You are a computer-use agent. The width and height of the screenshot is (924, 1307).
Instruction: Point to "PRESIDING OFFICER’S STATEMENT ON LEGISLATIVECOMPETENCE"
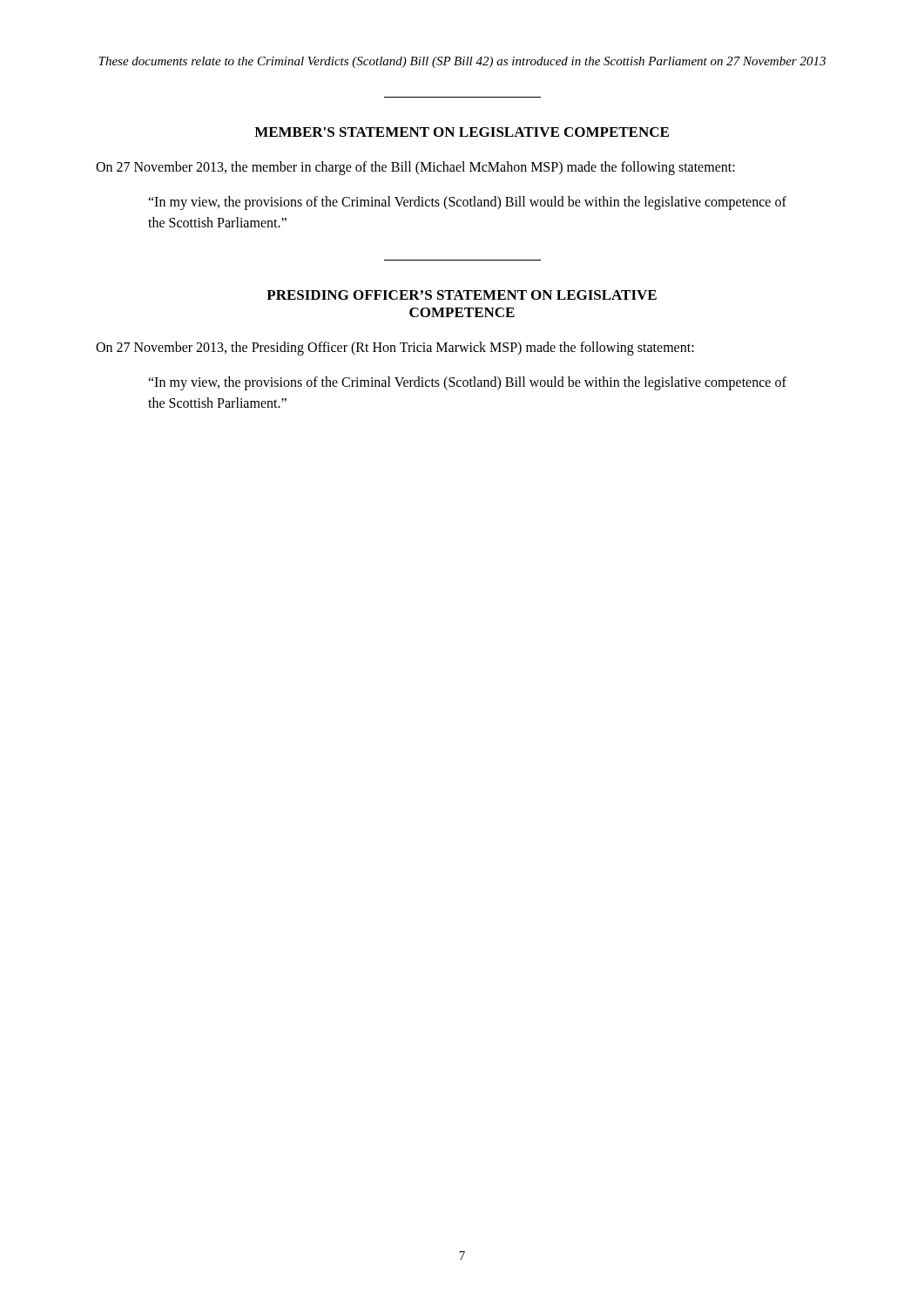[462, 304]
